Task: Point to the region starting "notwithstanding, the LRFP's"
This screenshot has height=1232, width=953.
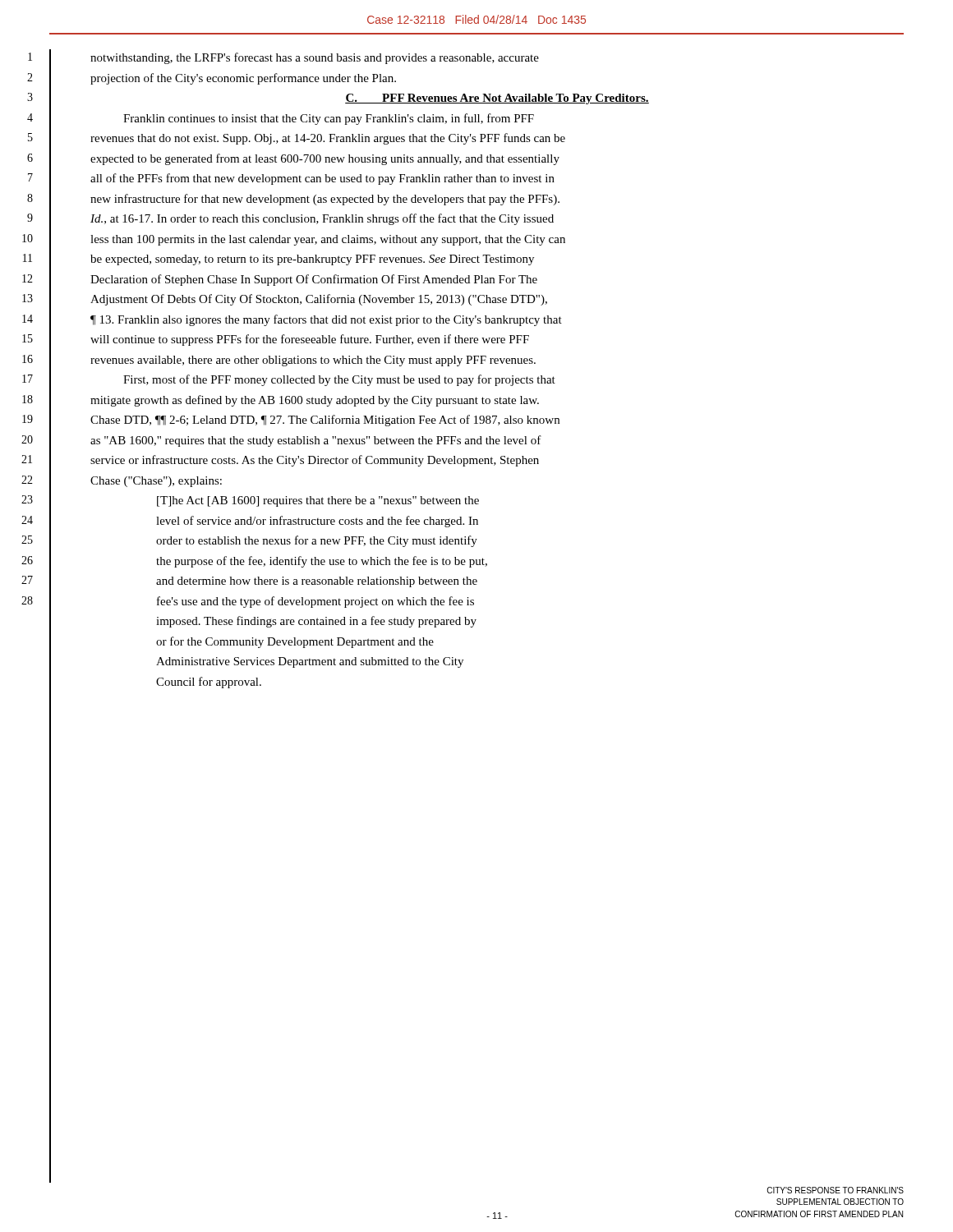Action: pyautogui.click(x=315, y=57)
